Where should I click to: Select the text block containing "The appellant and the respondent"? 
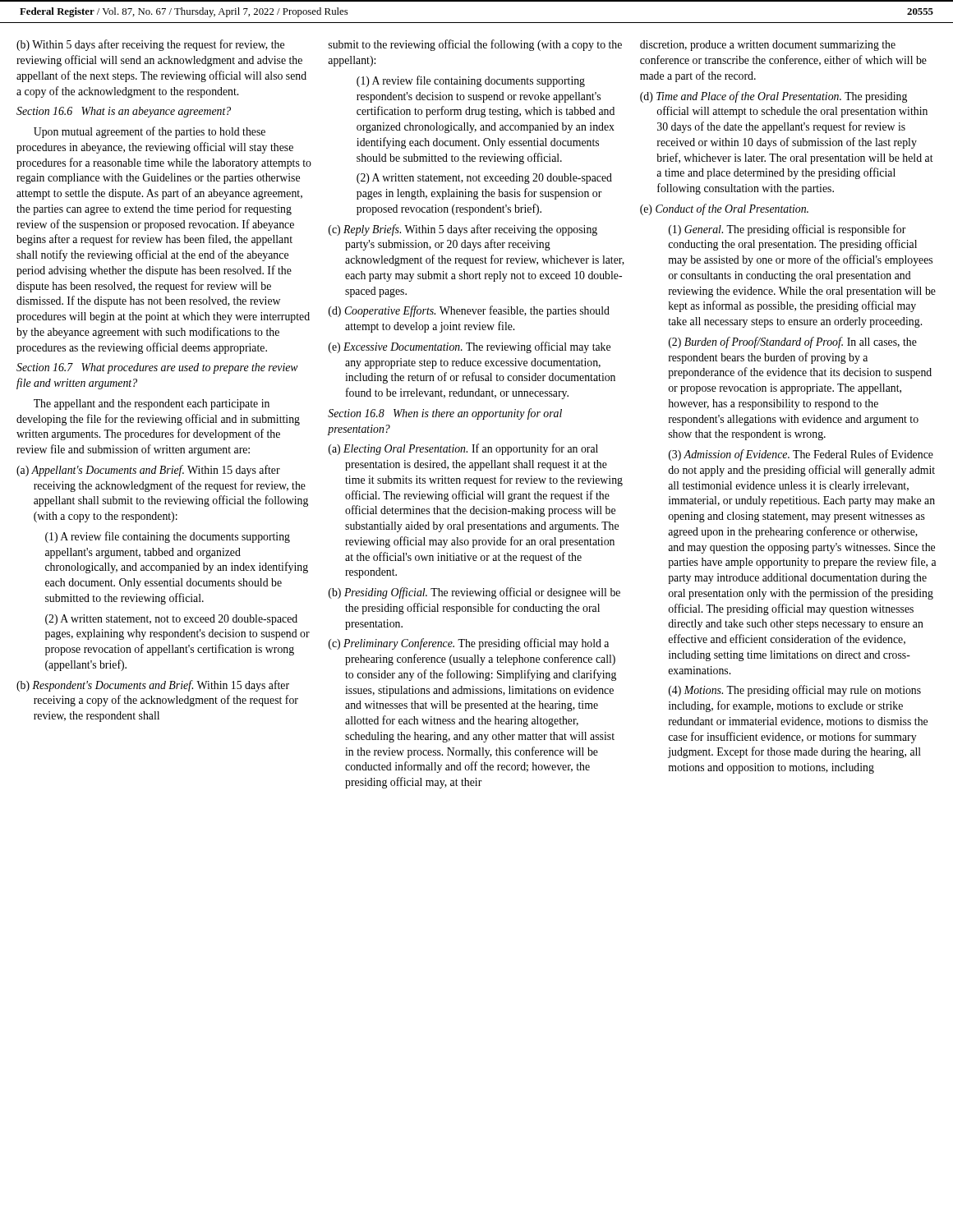click(x=165, y=560)
